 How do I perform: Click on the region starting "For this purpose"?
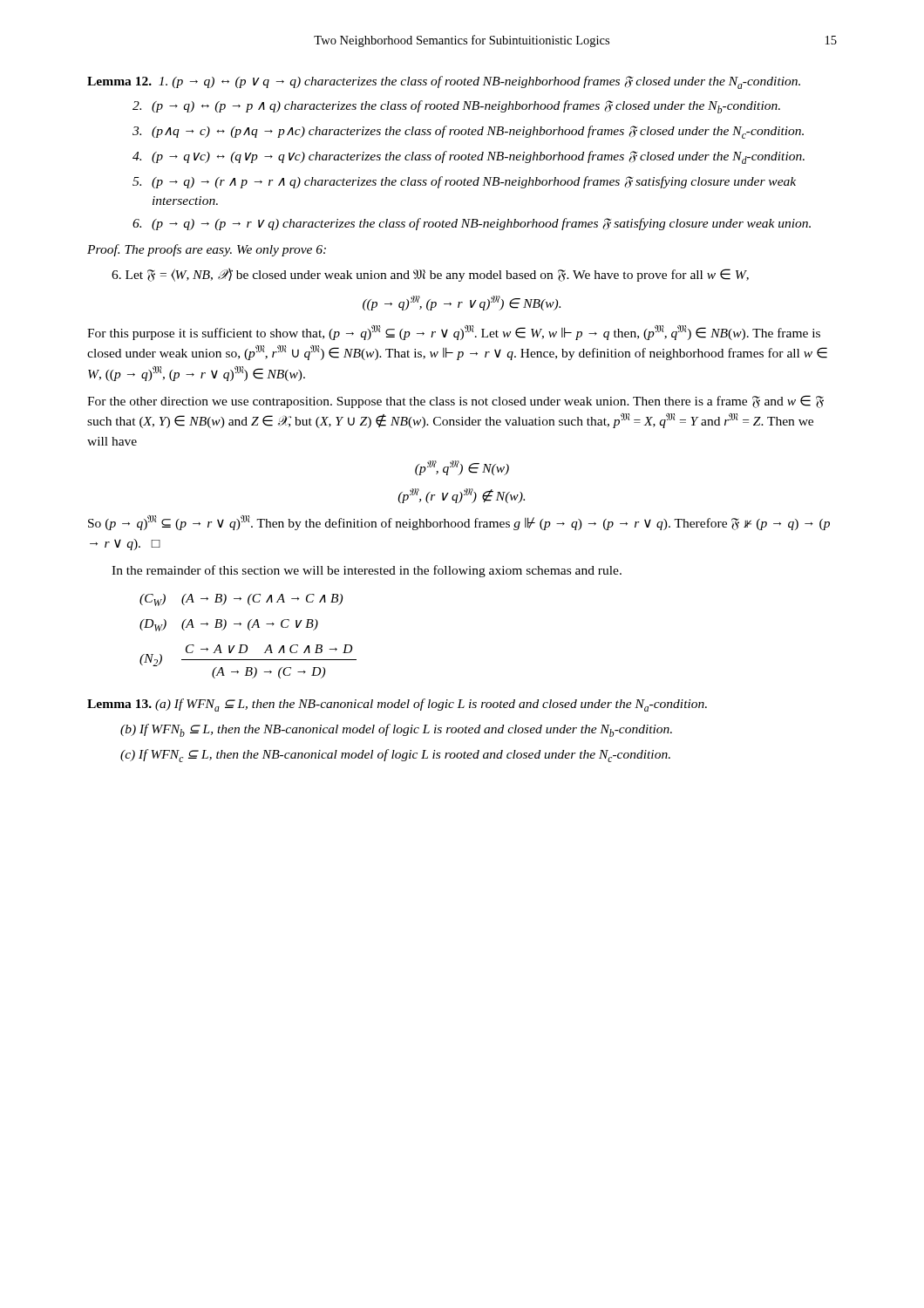pyautogui.click(x=458, y=352)
